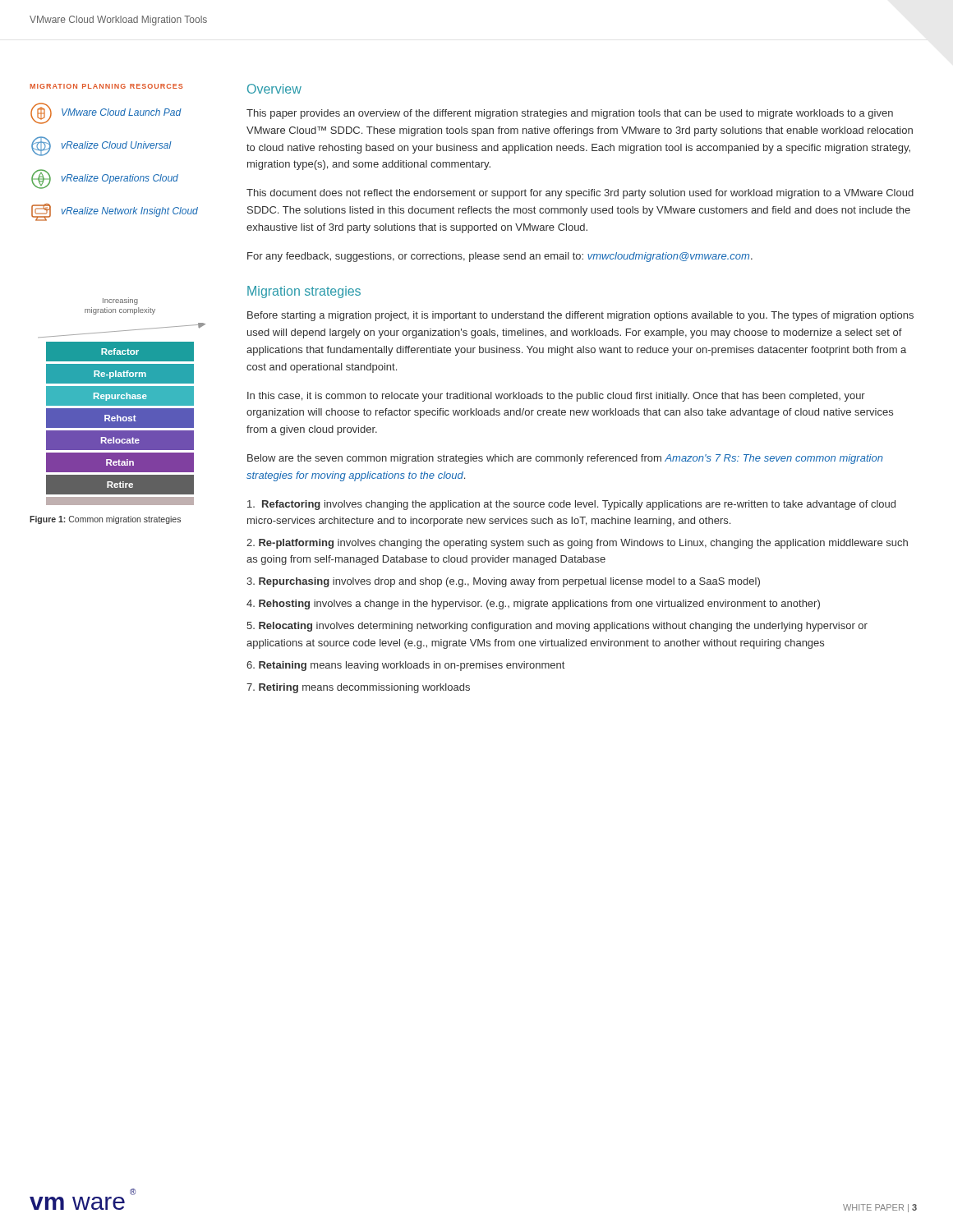Point to the text starting "This document does not reflect the endorsement"

[580, 210]
